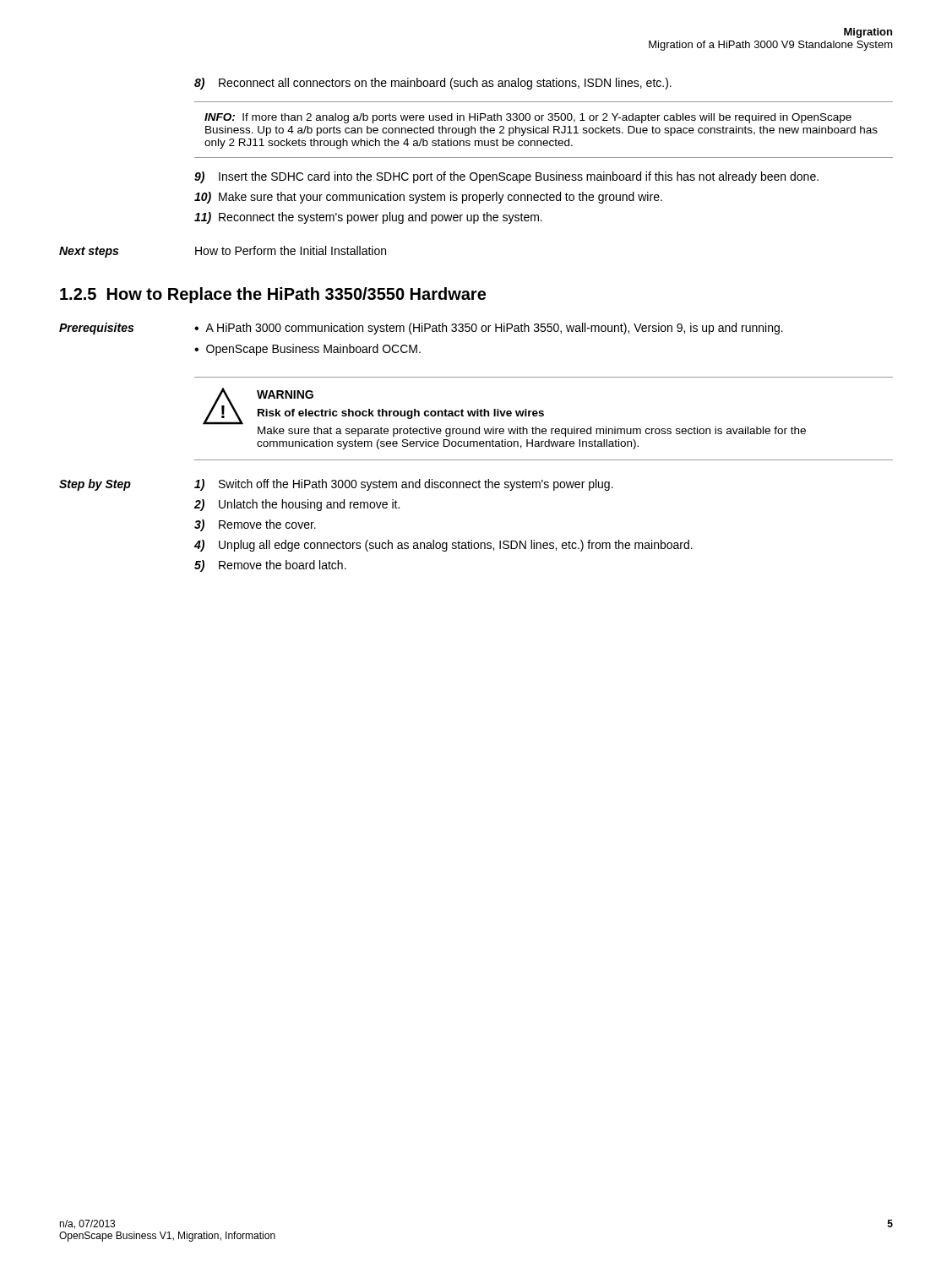Select the text with the text "Next steps"
Screen dimensions: 1267x952
[x=89, y=251]
